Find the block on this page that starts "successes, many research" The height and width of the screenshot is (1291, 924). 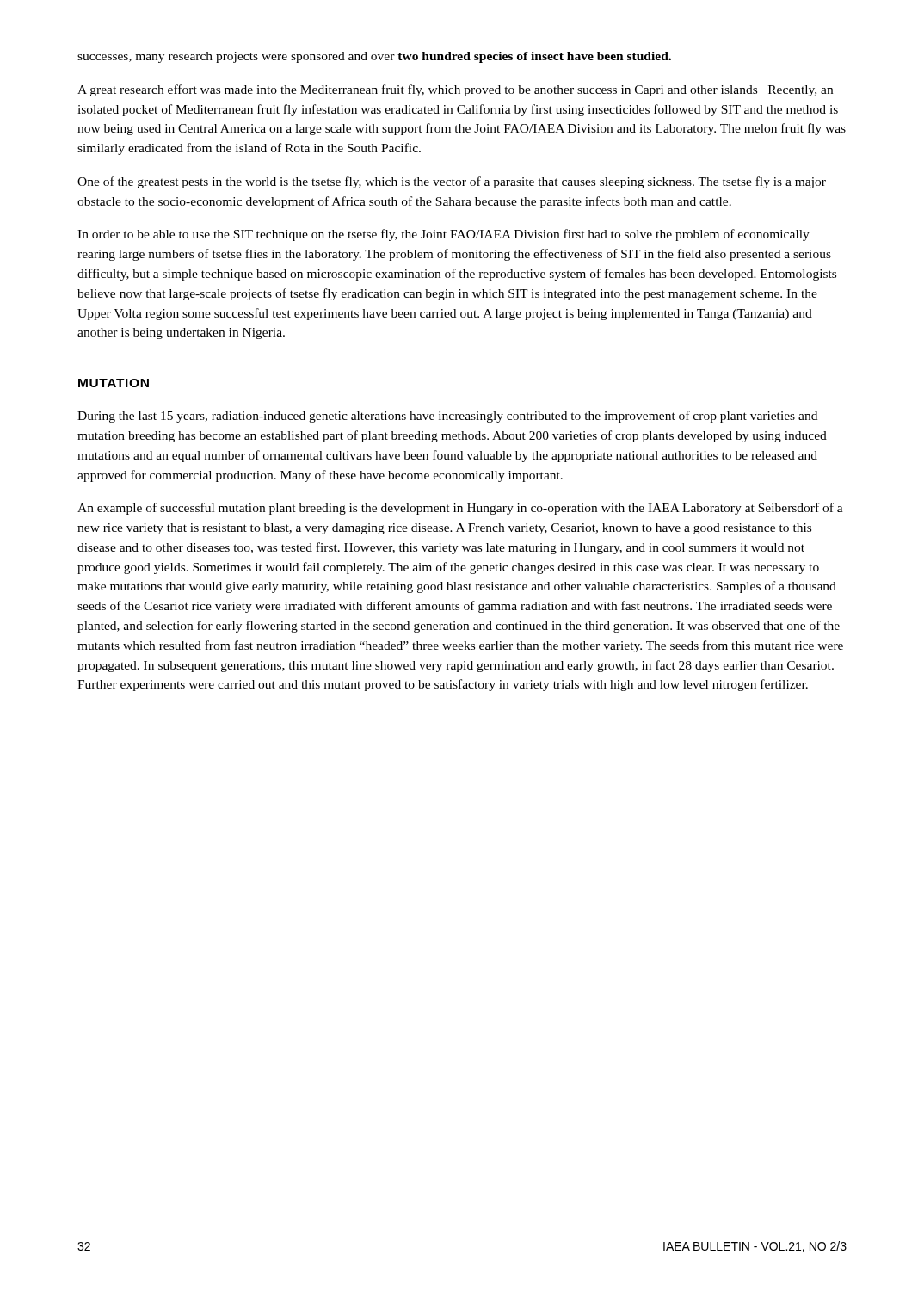pos(375,56)
